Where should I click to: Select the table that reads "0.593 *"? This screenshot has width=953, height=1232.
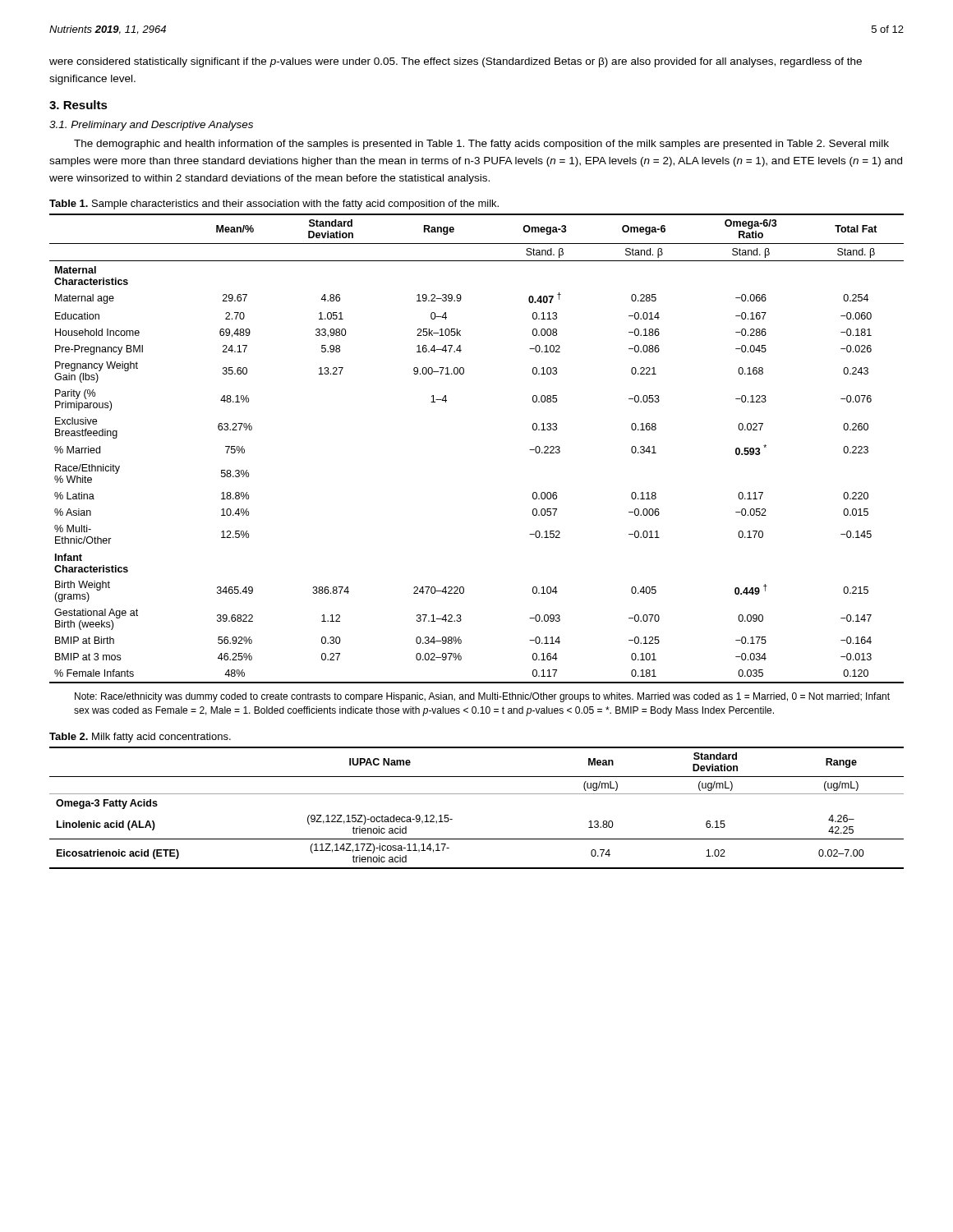tap(476, 448)
